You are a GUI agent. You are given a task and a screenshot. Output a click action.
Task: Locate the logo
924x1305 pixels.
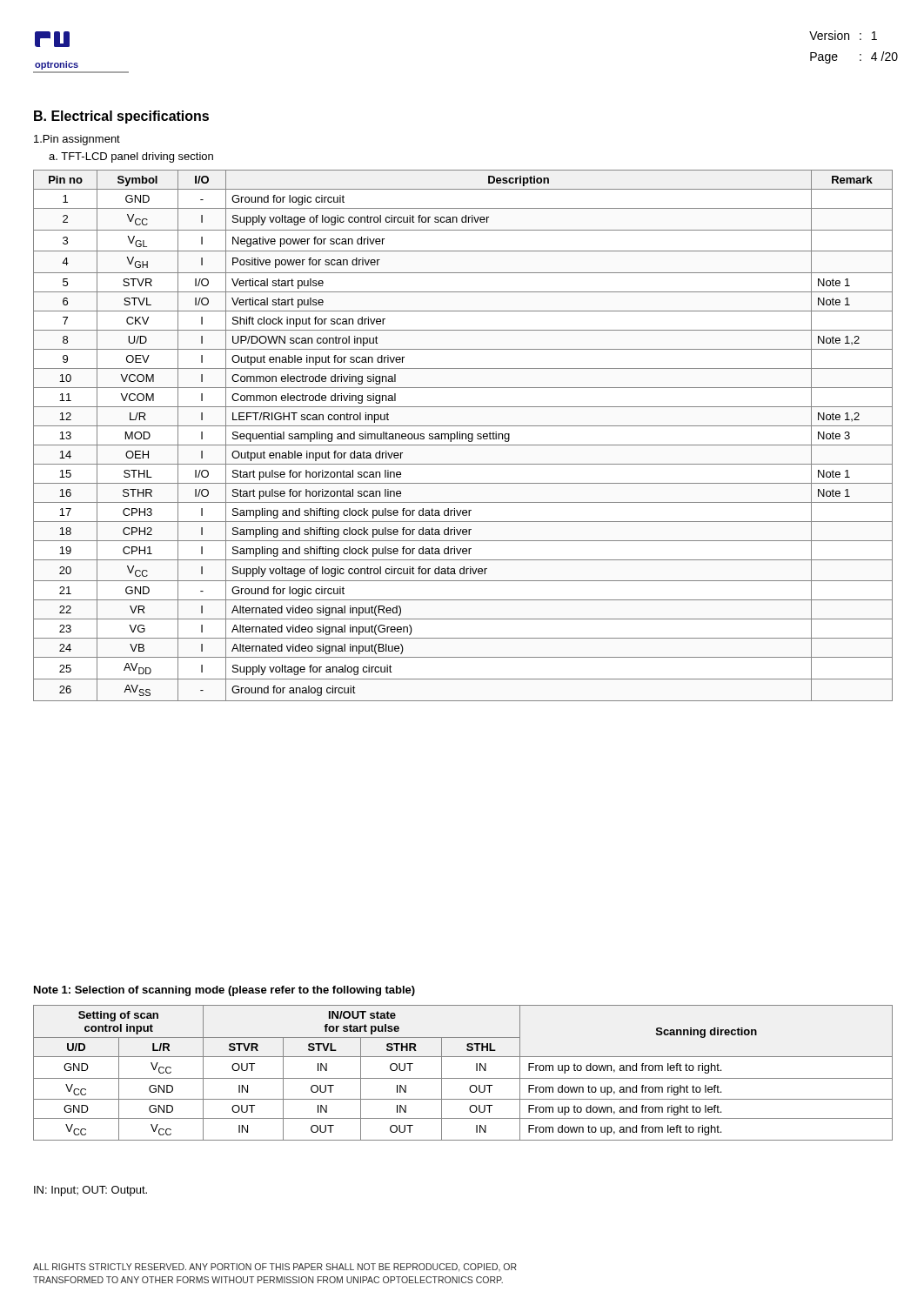pyautogui.click(x=90, y=59)
